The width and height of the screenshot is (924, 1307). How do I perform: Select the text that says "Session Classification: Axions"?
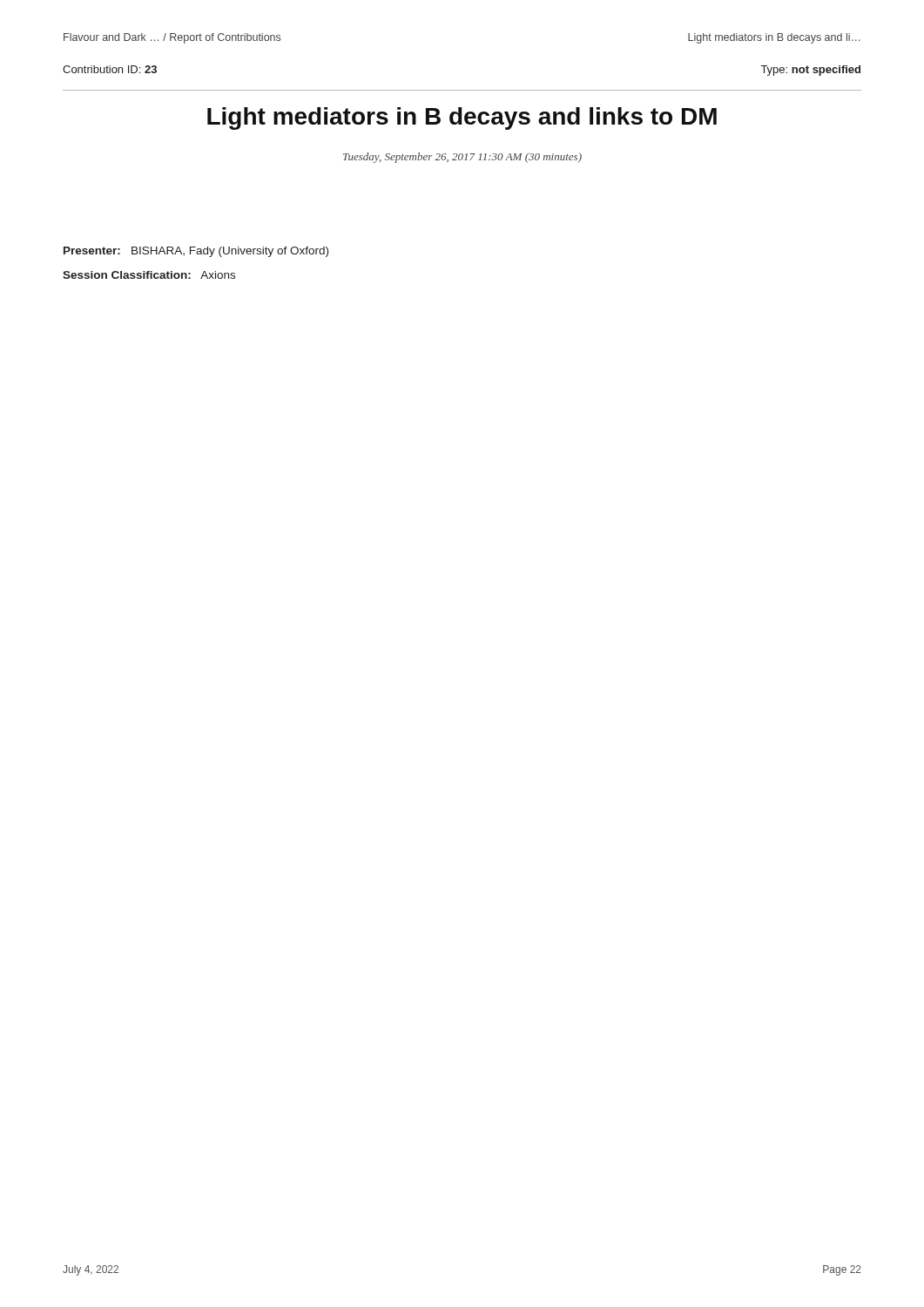pyautogui.click(x=149, y=275)
